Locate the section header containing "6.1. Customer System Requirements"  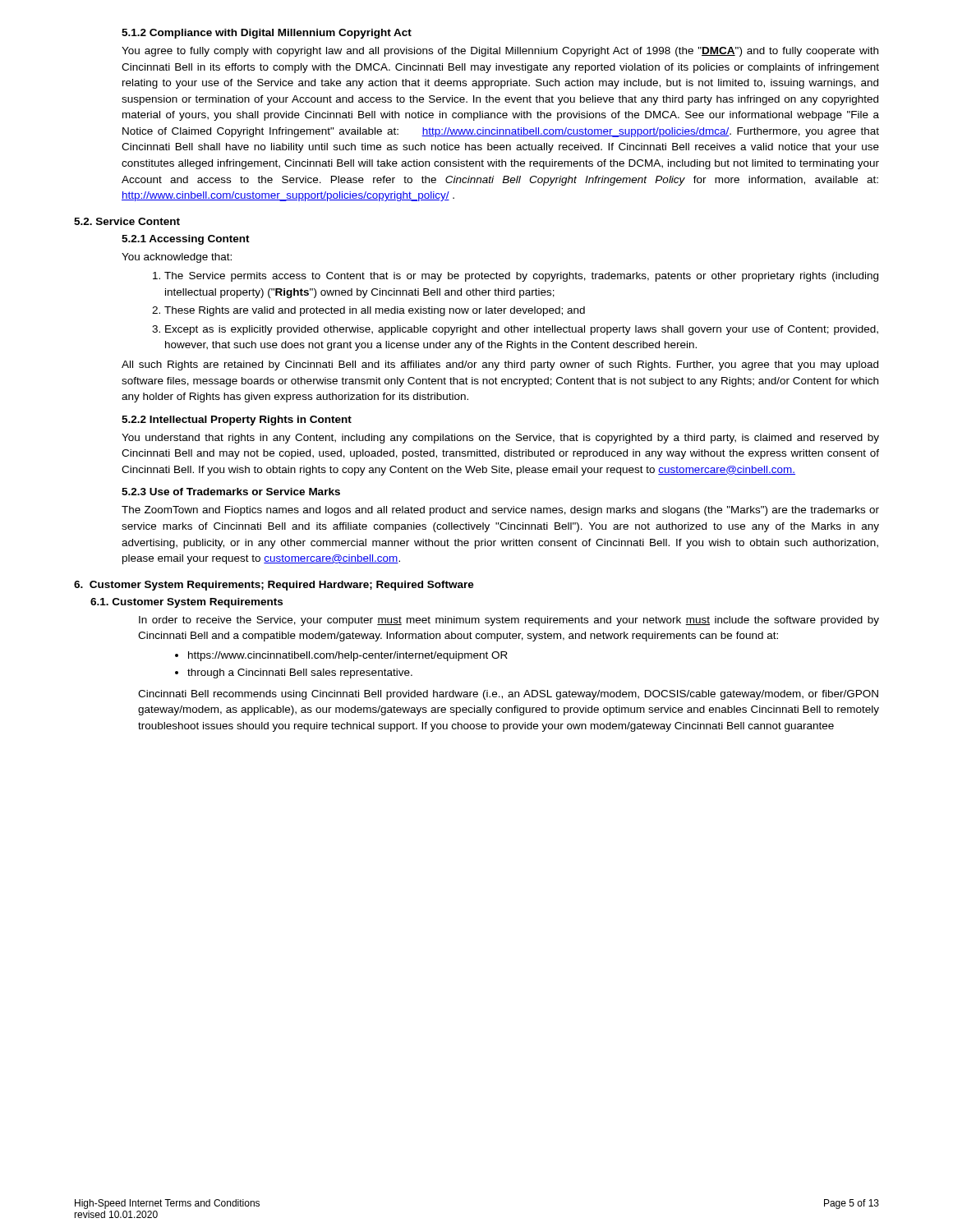pyautogui.click(x=187, y=601)
